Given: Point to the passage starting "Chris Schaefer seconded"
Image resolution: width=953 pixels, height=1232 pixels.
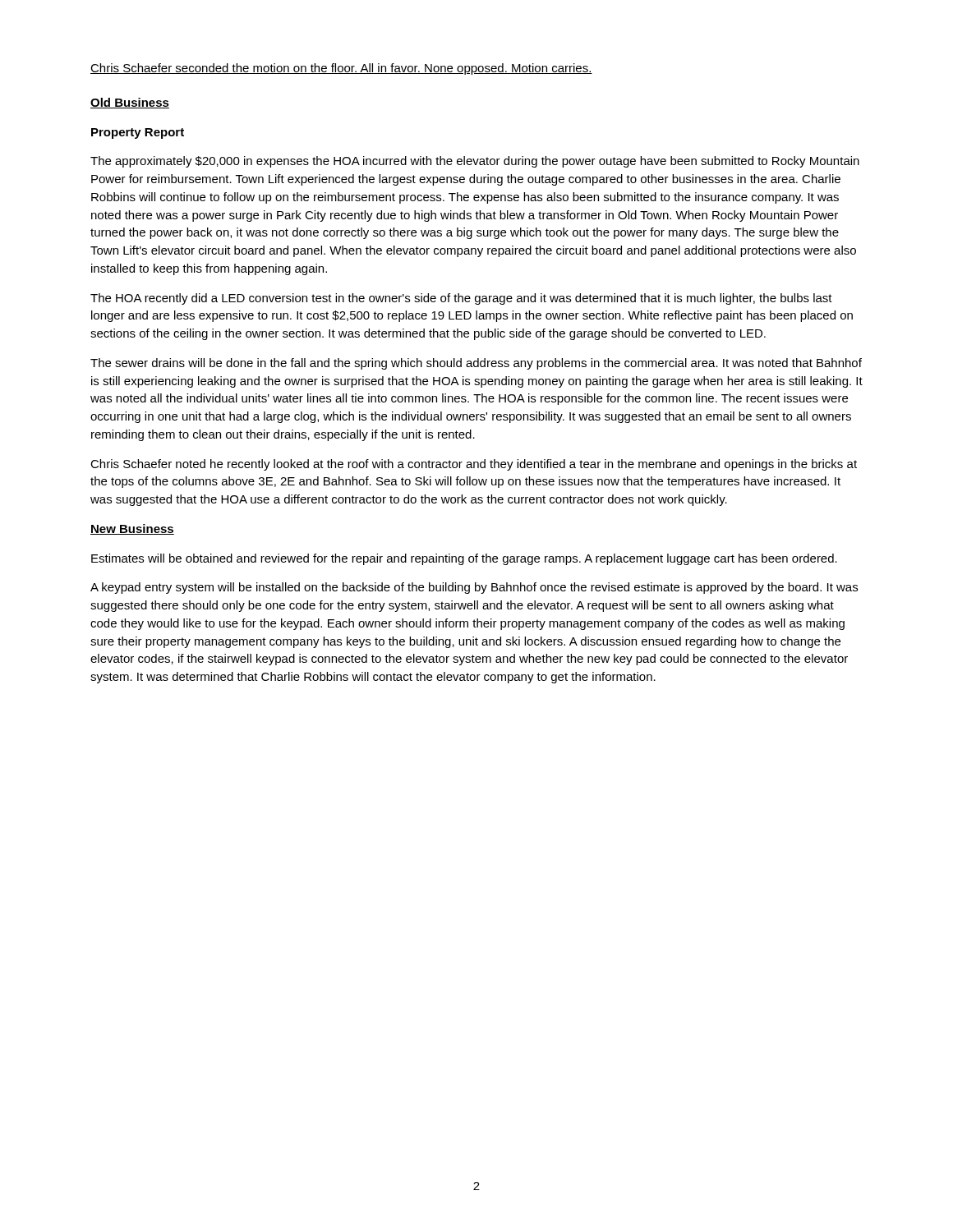Looking at the screenshot, I should click(x=476, y=68).
